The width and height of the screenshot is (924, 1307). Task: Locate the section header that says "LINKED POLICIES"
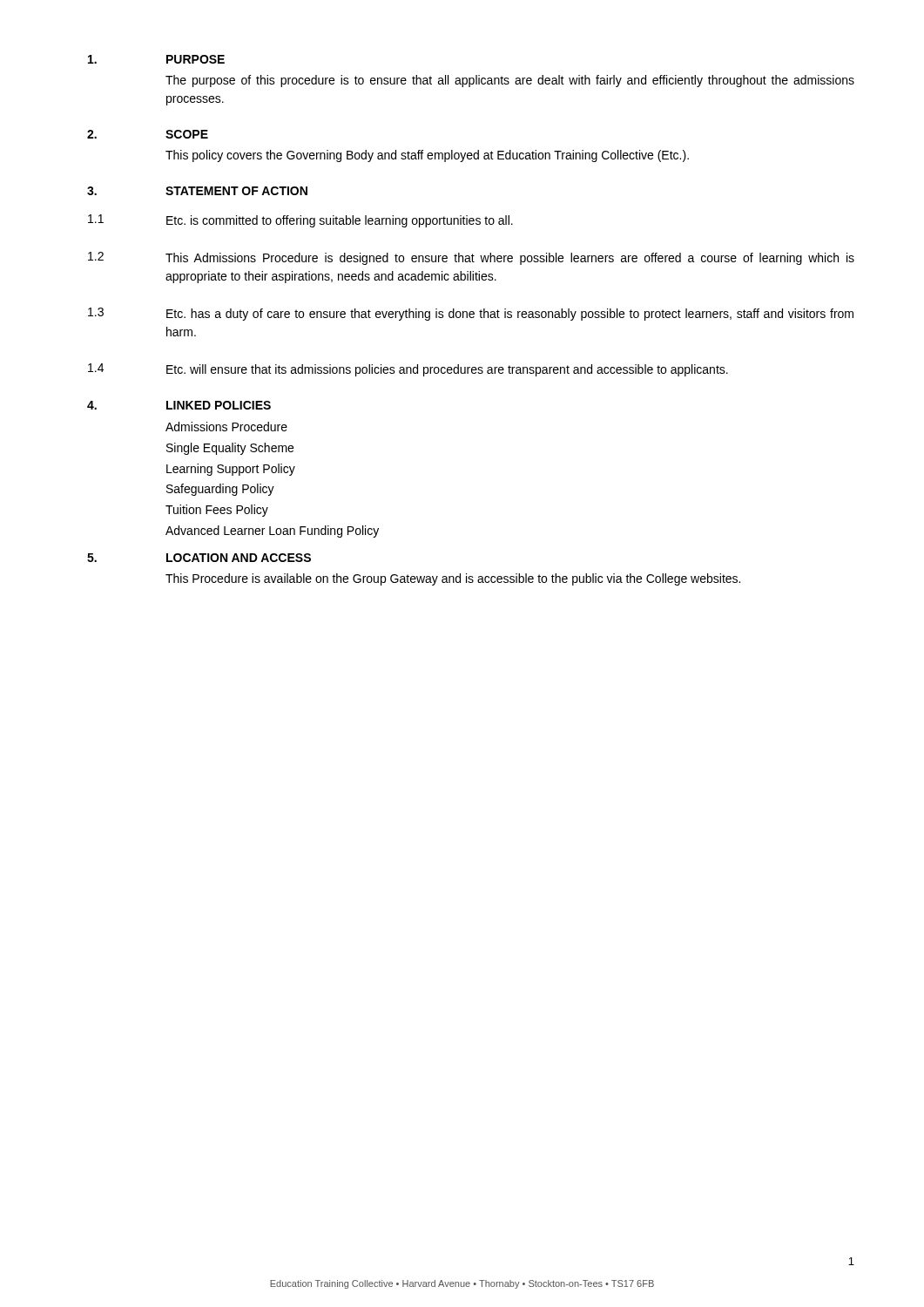click(218, 405)
